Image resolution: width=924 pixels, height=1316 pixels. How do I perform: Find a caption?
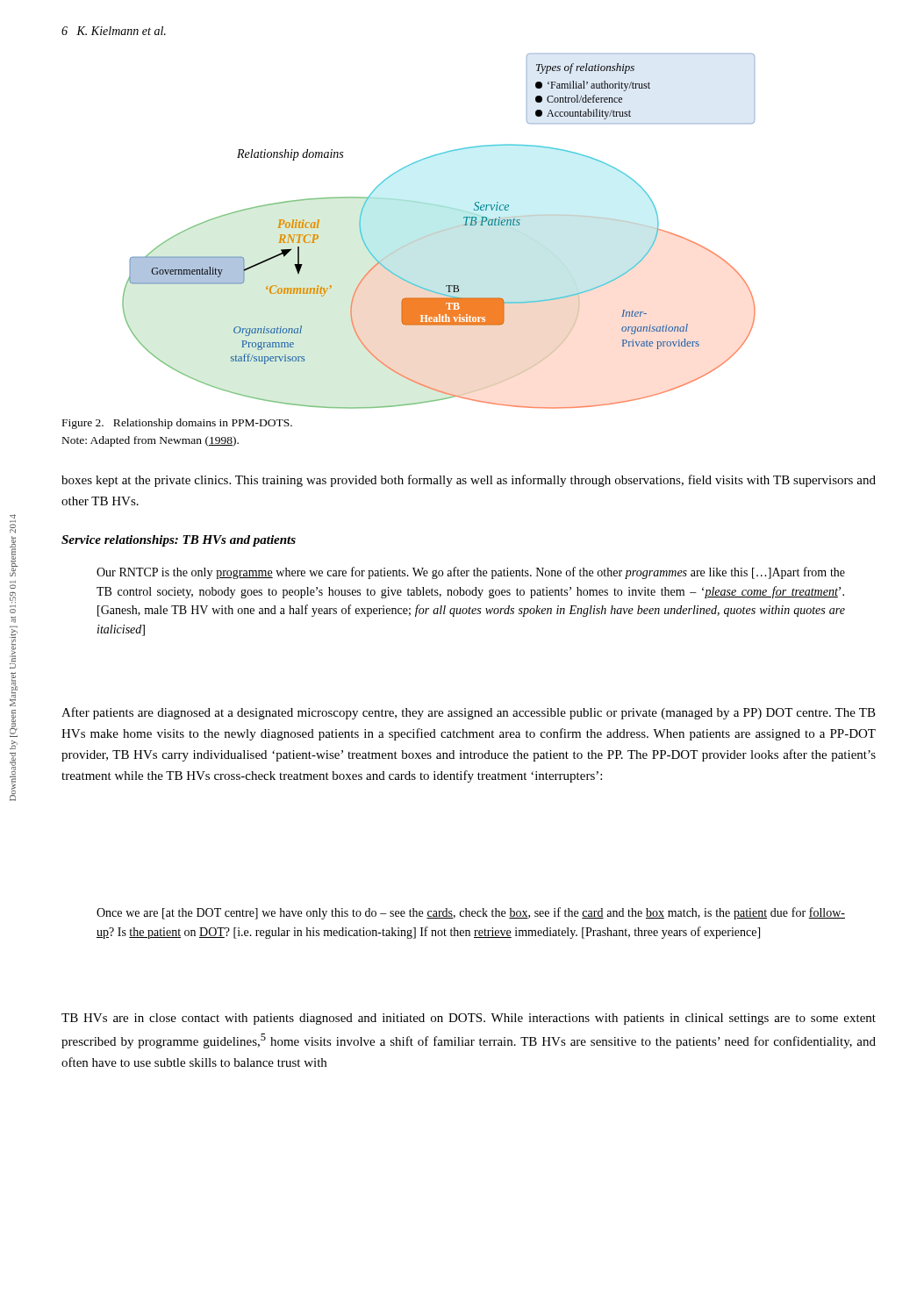tap(177, 431)
